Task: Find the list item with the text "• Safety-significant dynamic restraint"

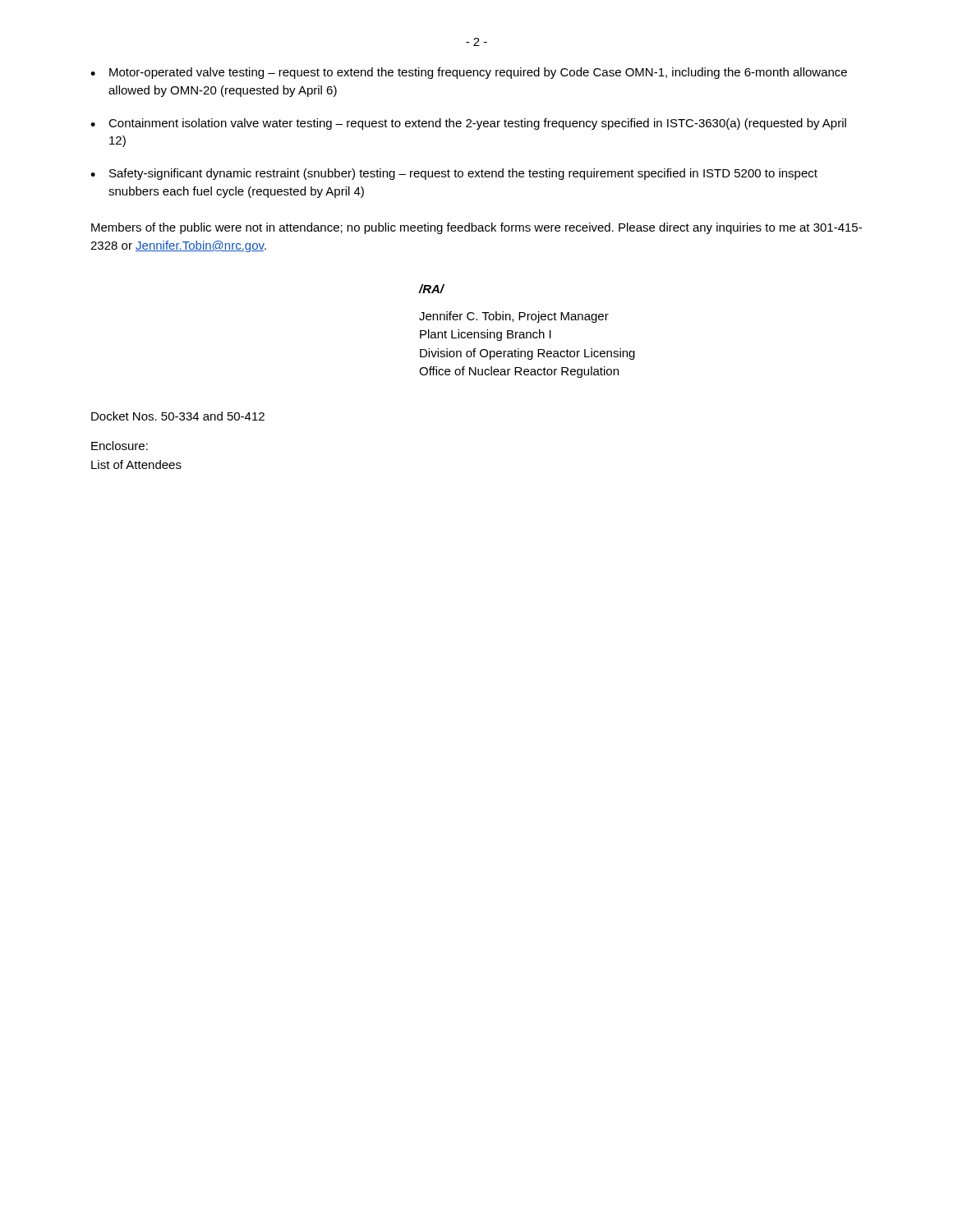Action: tap(476, 182)
